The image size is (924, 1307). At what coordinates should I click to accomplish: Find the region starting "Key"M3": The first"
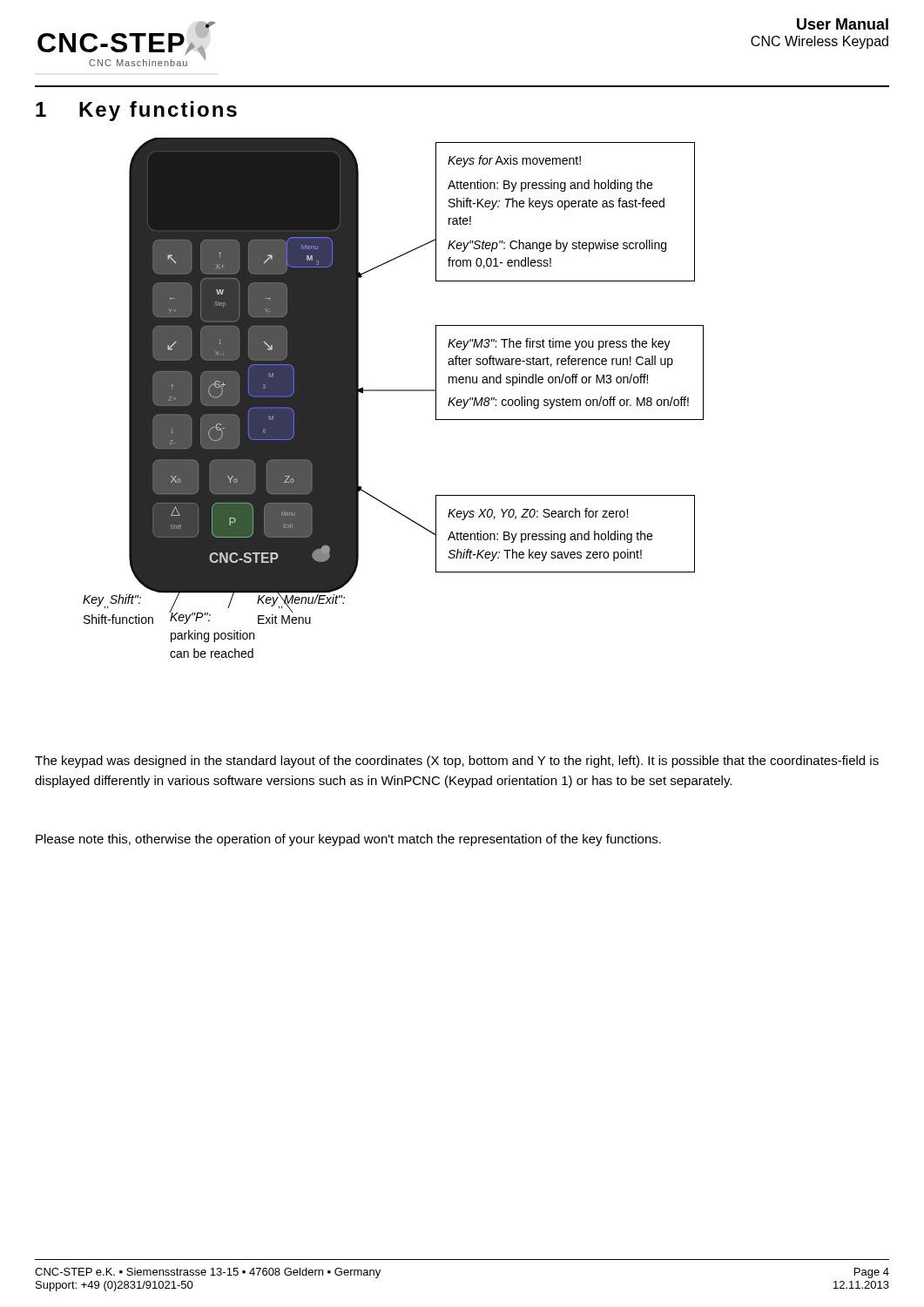point(570,373)
